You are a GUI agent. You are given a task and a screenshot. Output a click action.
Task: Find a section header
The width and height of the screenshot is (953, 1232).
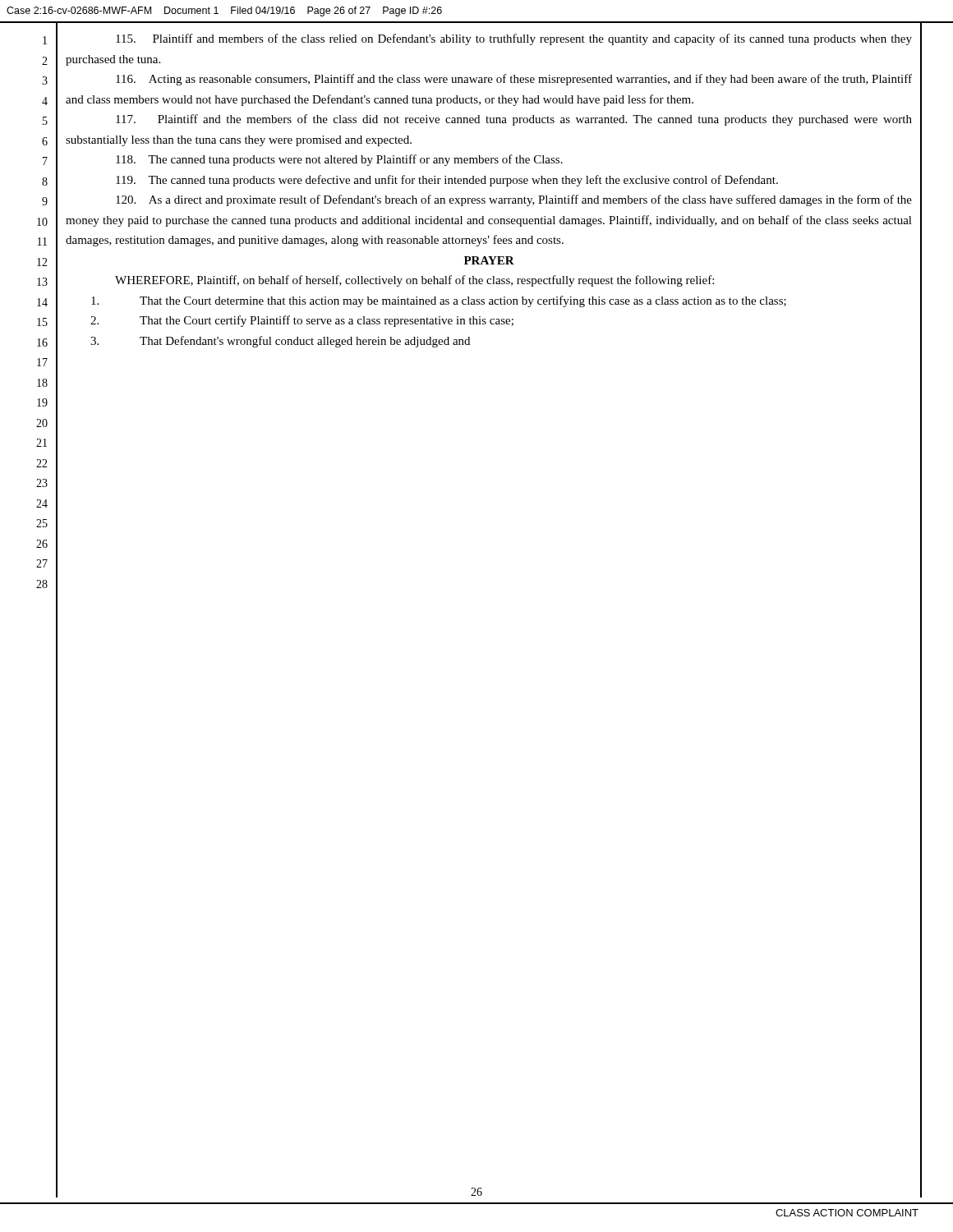[x=489, y=260]
